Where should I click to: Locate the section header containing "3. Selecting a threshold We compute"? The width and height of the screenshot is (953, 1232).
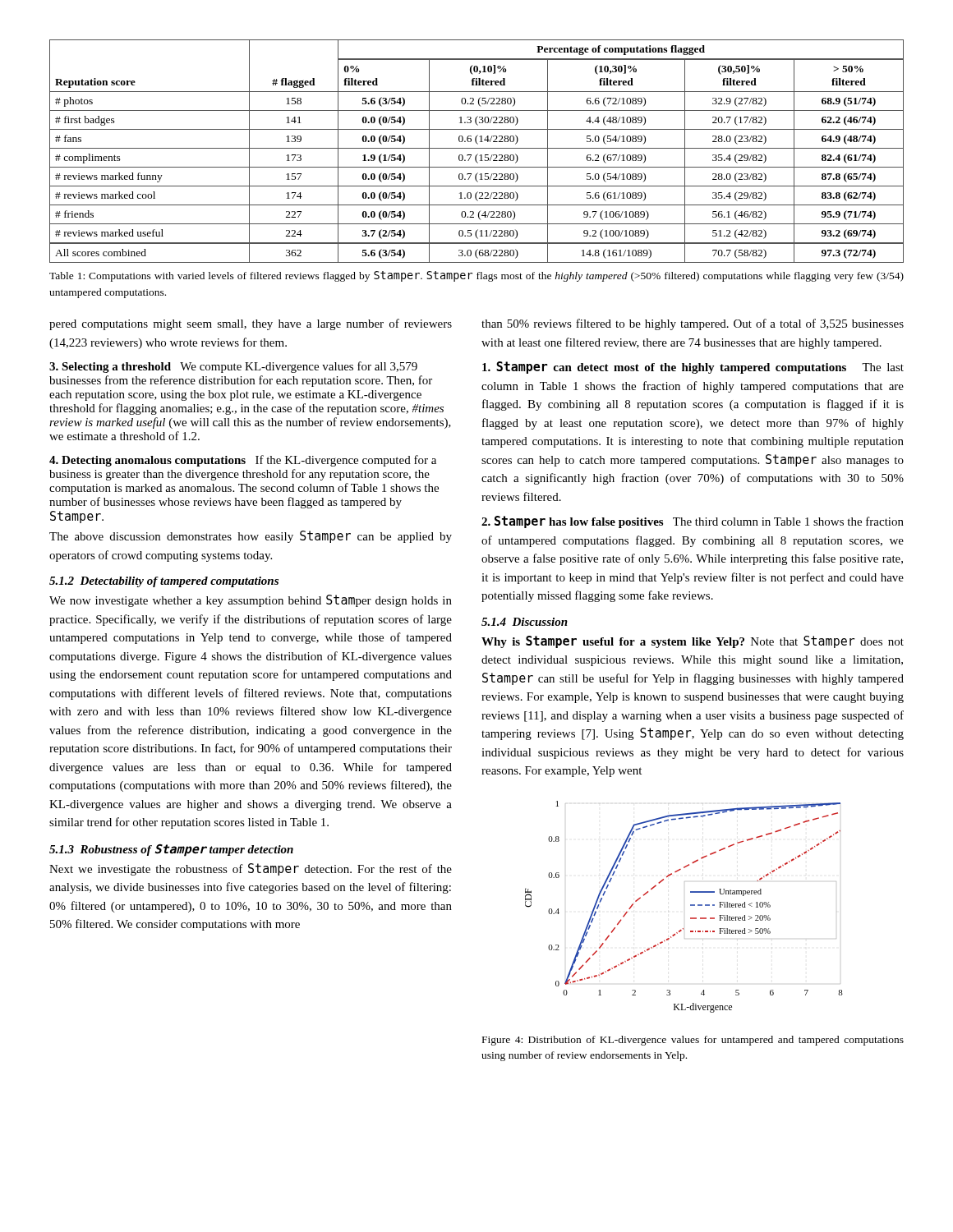[250, 401]
